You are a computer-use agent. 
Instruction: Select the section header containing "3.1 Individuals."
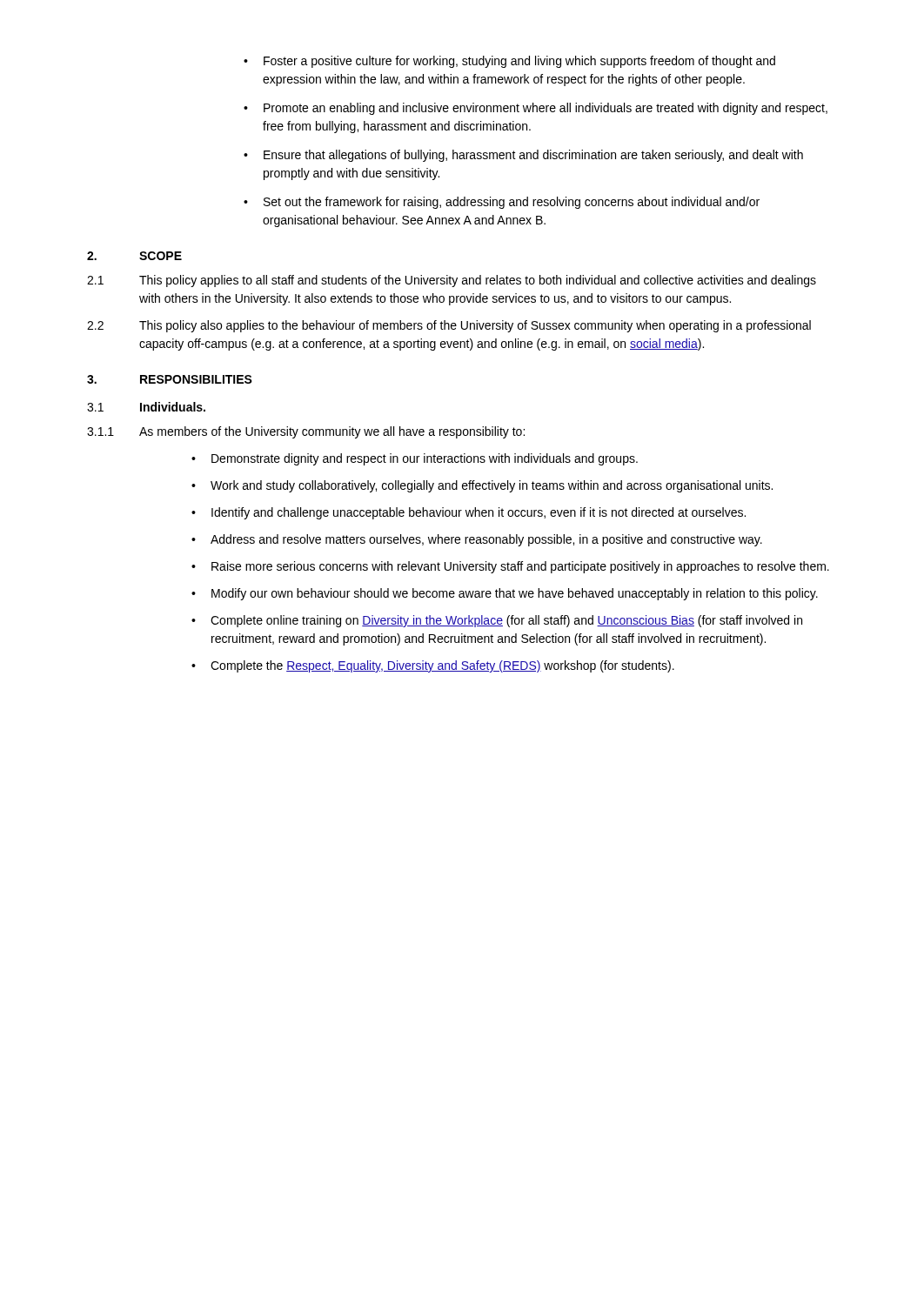point(147,407)
